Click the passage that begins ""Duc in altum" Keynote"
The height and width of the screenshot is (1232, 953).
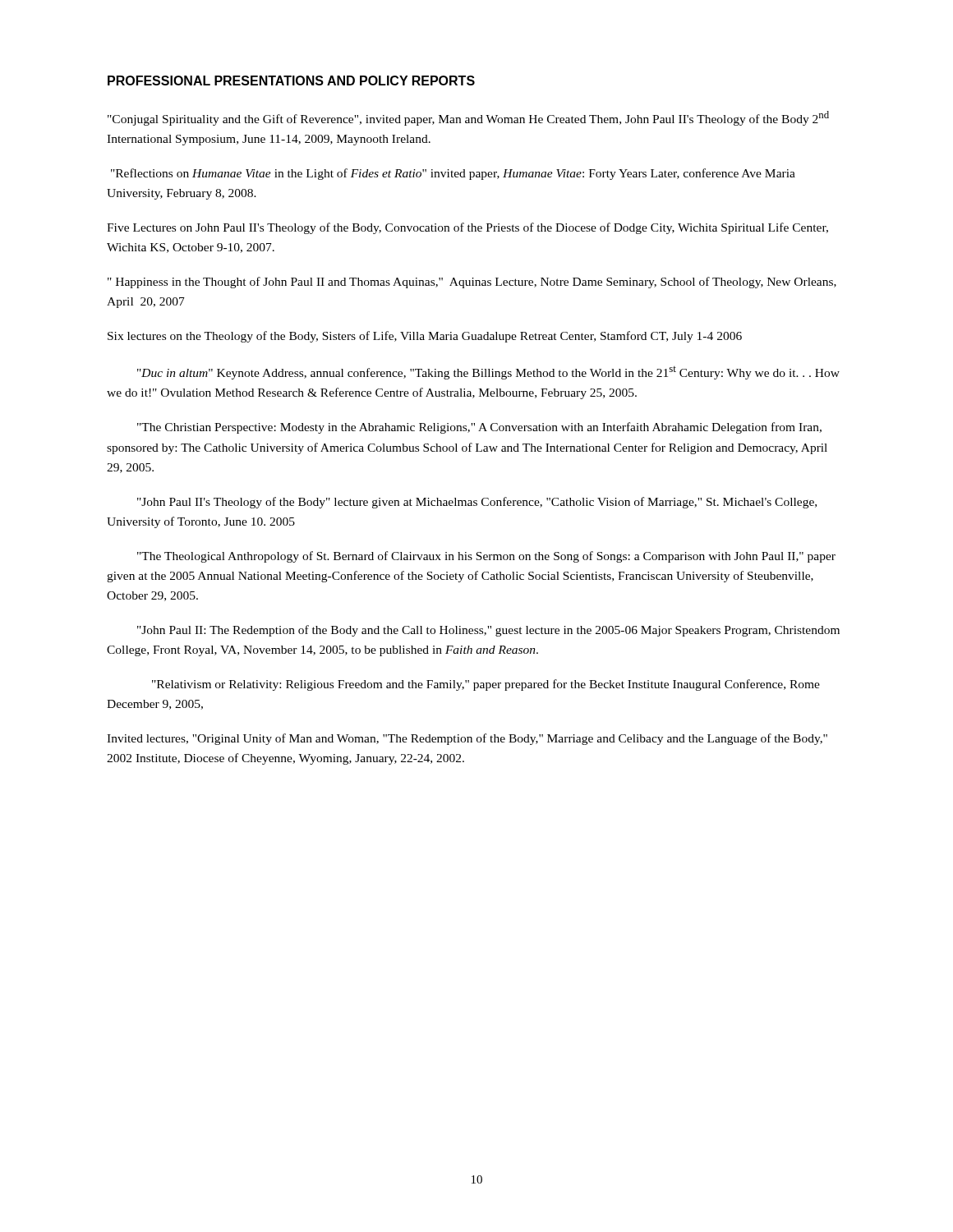(473, 381)
